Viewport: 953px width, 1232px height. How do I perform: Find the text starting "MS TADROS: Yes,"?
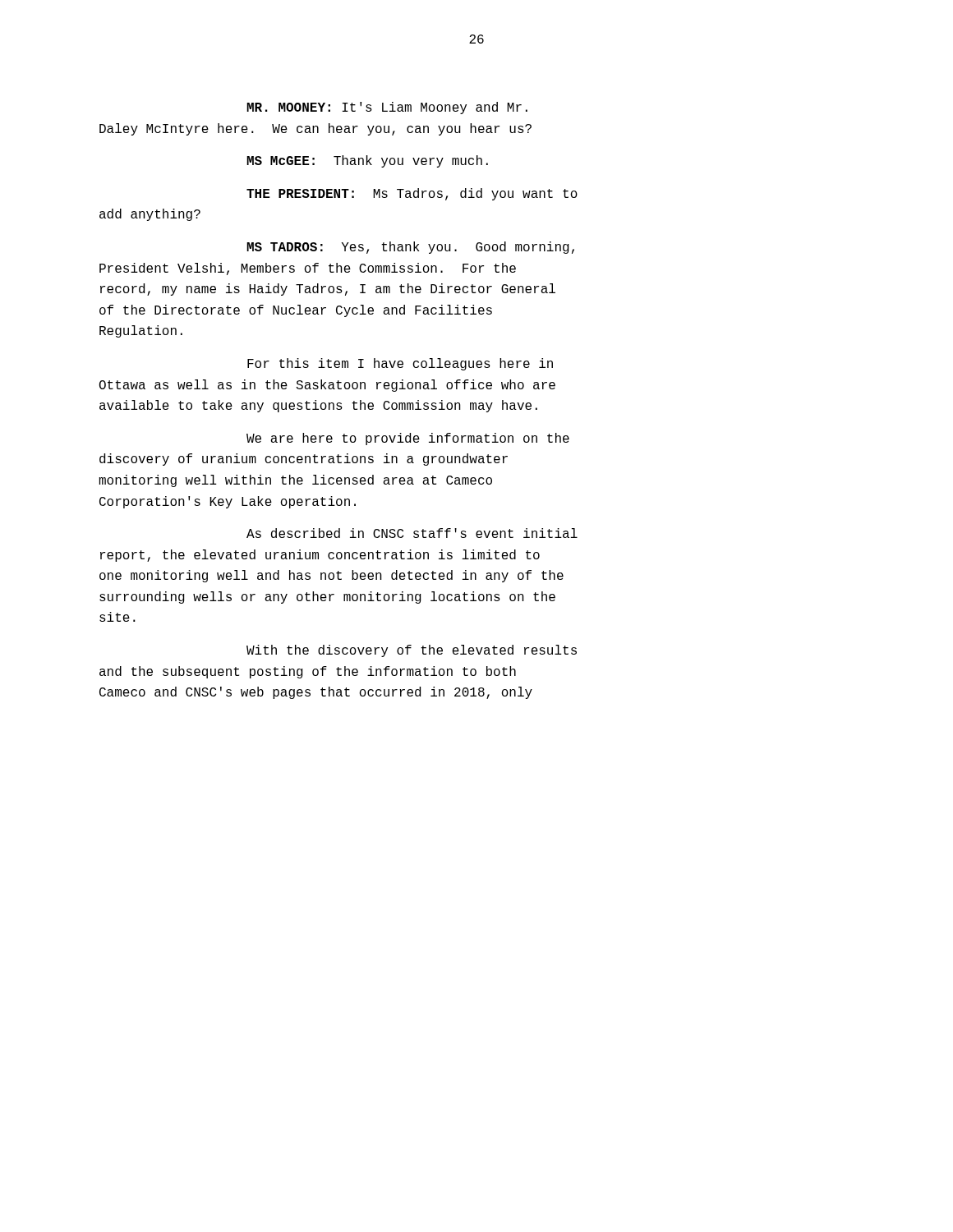(338, 290)
